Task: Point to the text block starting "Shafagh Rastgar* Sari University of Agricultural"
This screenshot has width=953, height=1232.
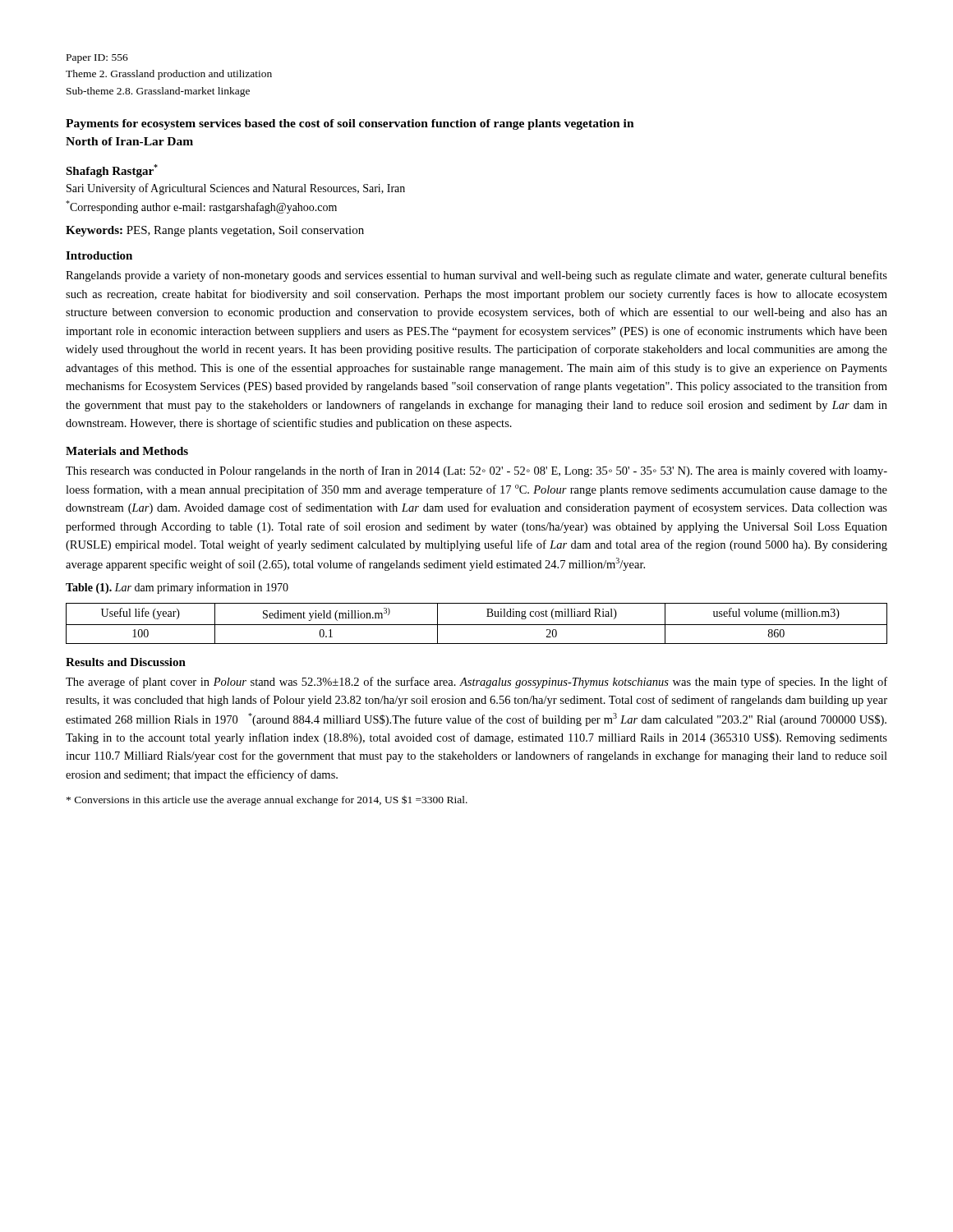Action: point(112,171)
